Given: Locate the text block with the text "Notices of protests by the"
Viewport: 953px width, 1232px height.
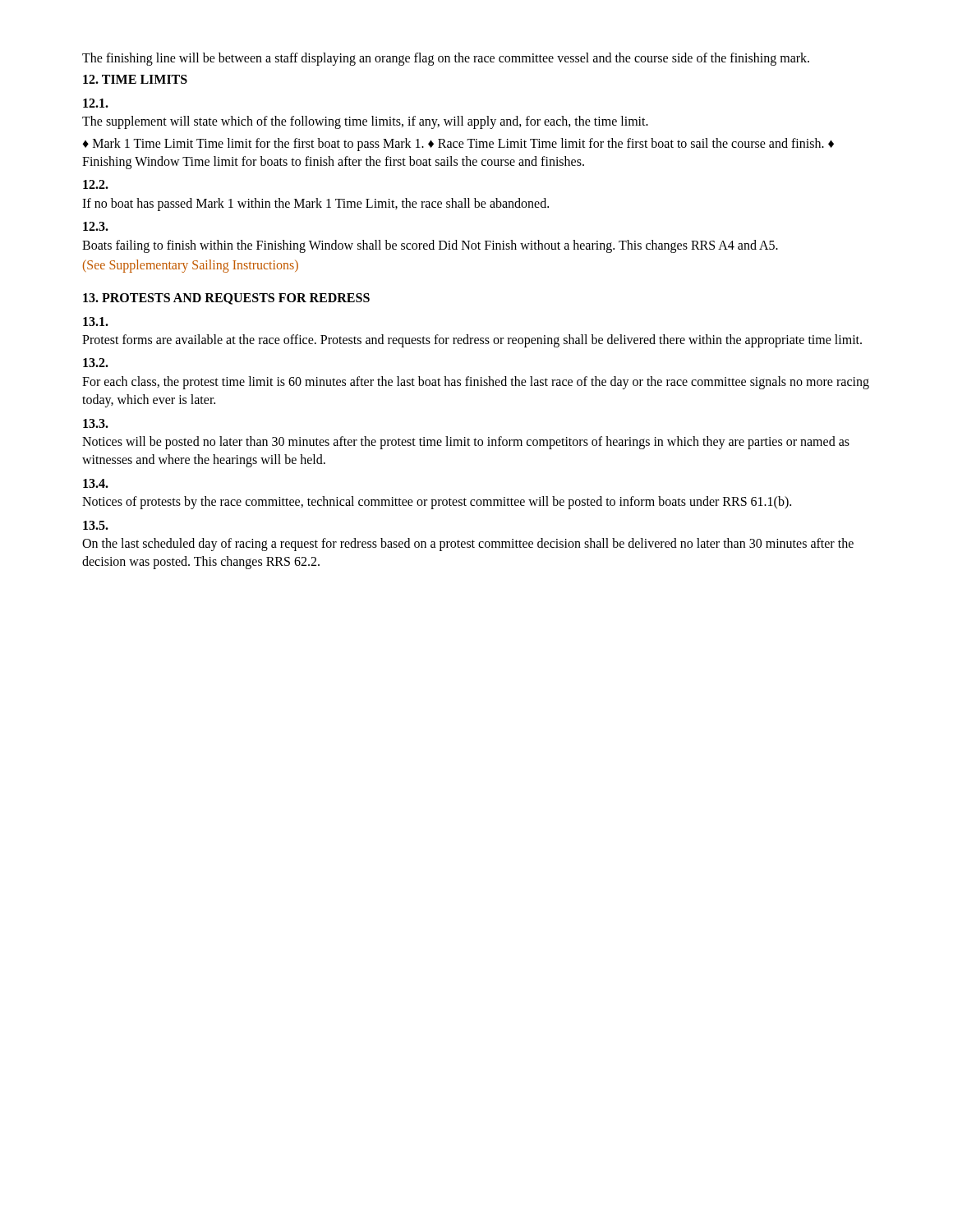Looking at the screenshot, I should click(437, 502).
